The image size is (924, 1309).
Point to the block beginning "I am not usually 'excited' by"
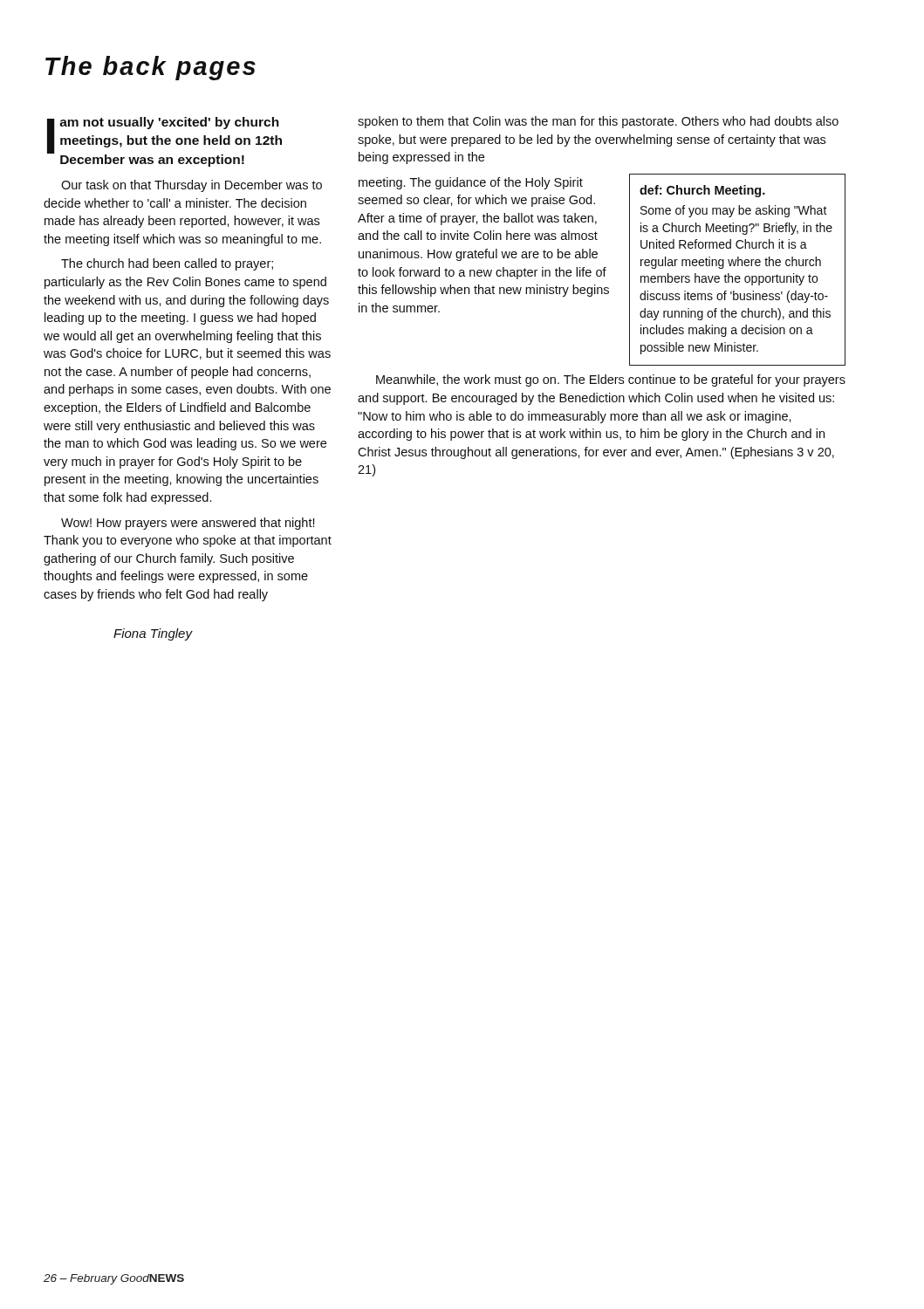point(443,141)
